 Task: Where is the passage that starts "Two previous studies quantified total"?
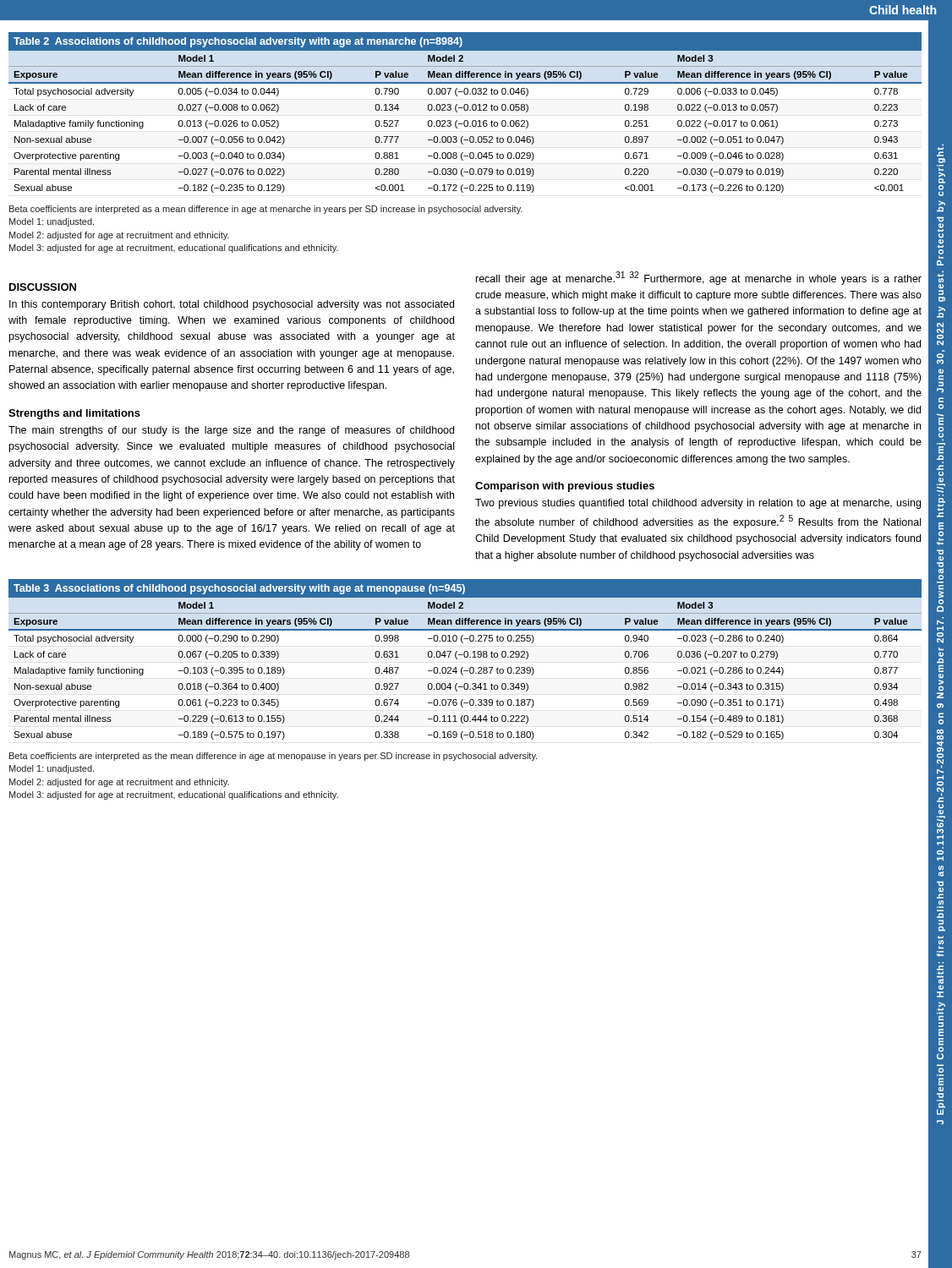[698, 529]
